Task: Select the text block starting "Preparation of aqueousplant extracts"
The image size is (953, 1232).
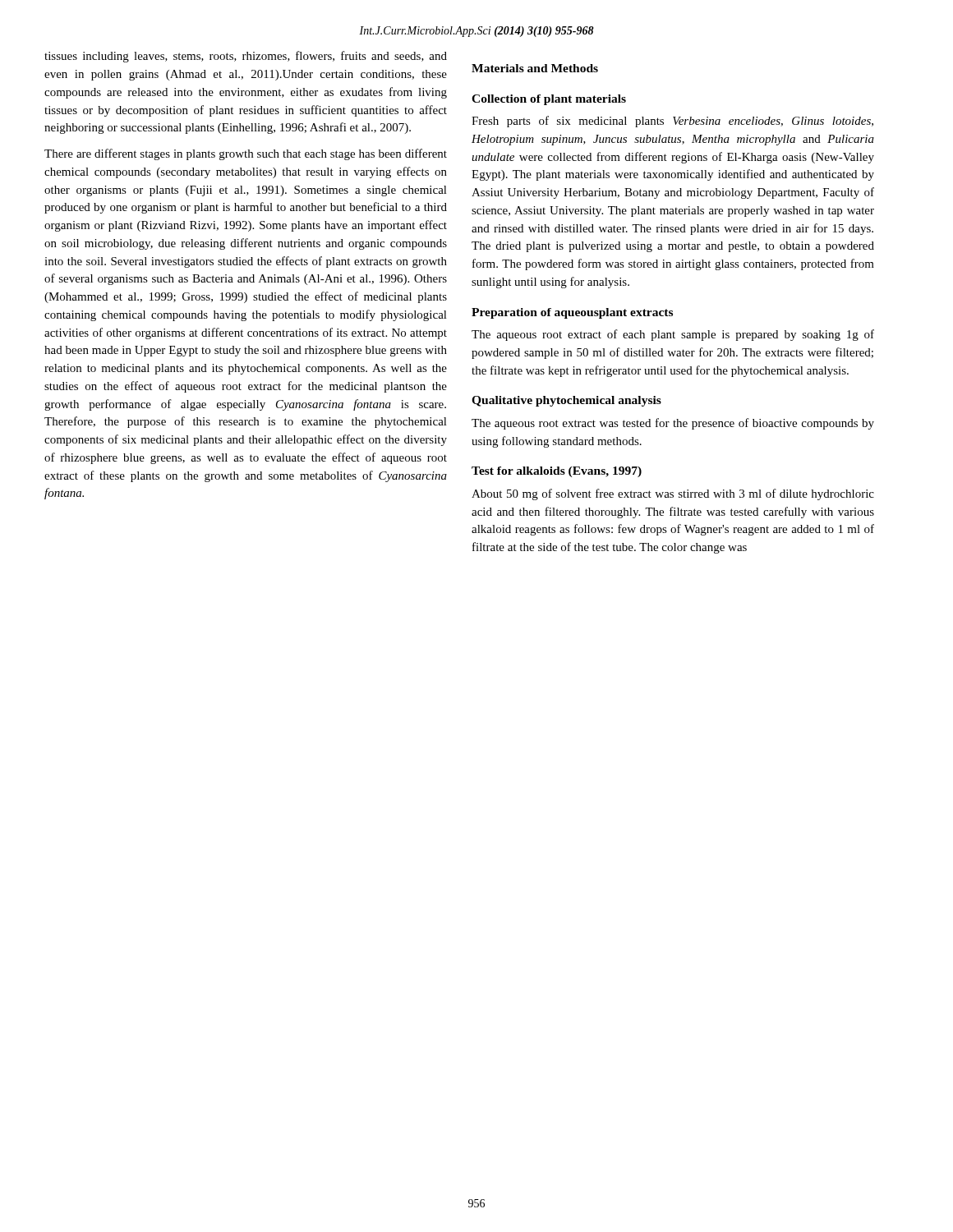Action: [x=572, y=312]
